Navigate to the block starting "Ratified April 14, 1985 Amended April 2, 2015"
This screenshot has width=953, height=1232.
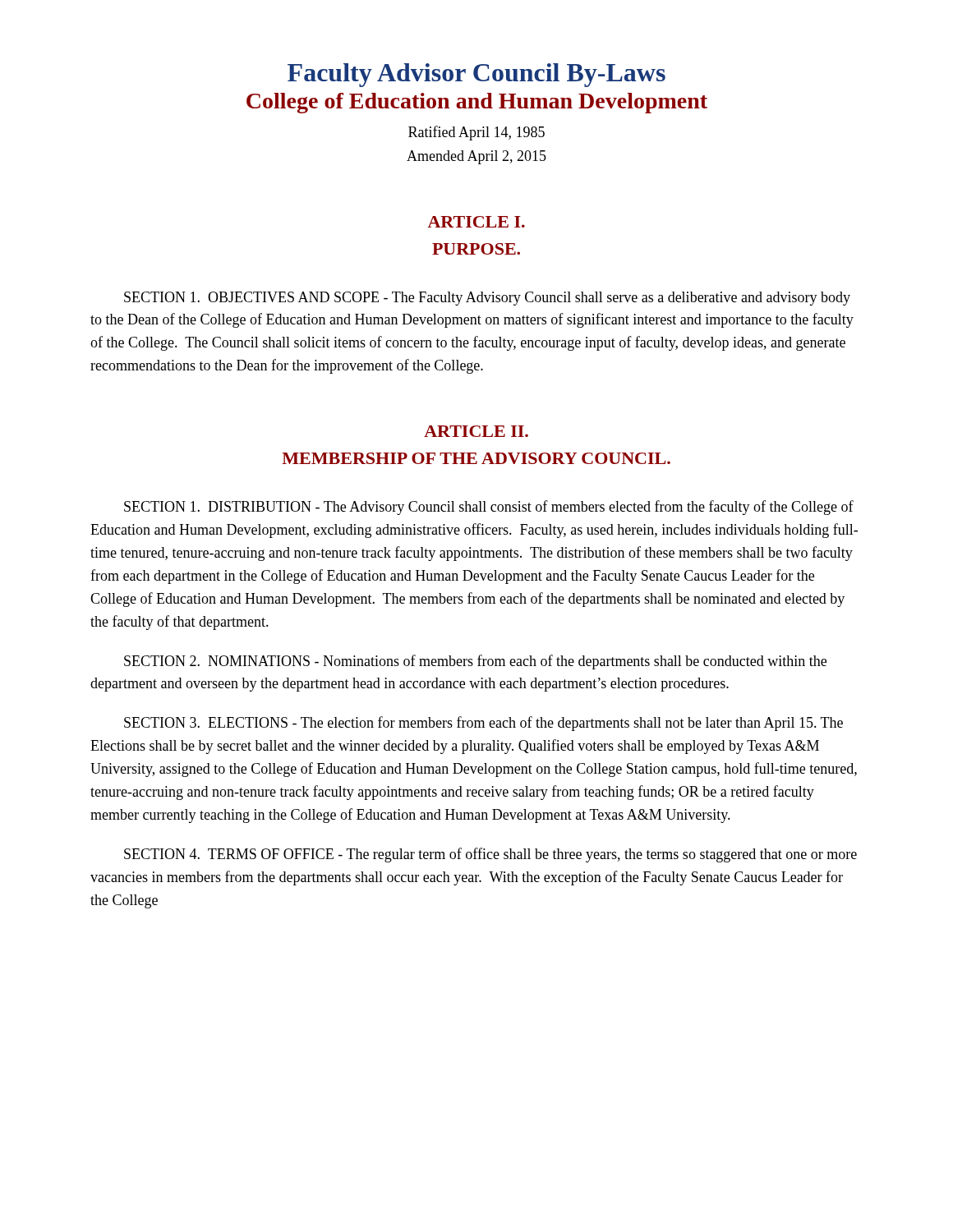pos(476,144)
